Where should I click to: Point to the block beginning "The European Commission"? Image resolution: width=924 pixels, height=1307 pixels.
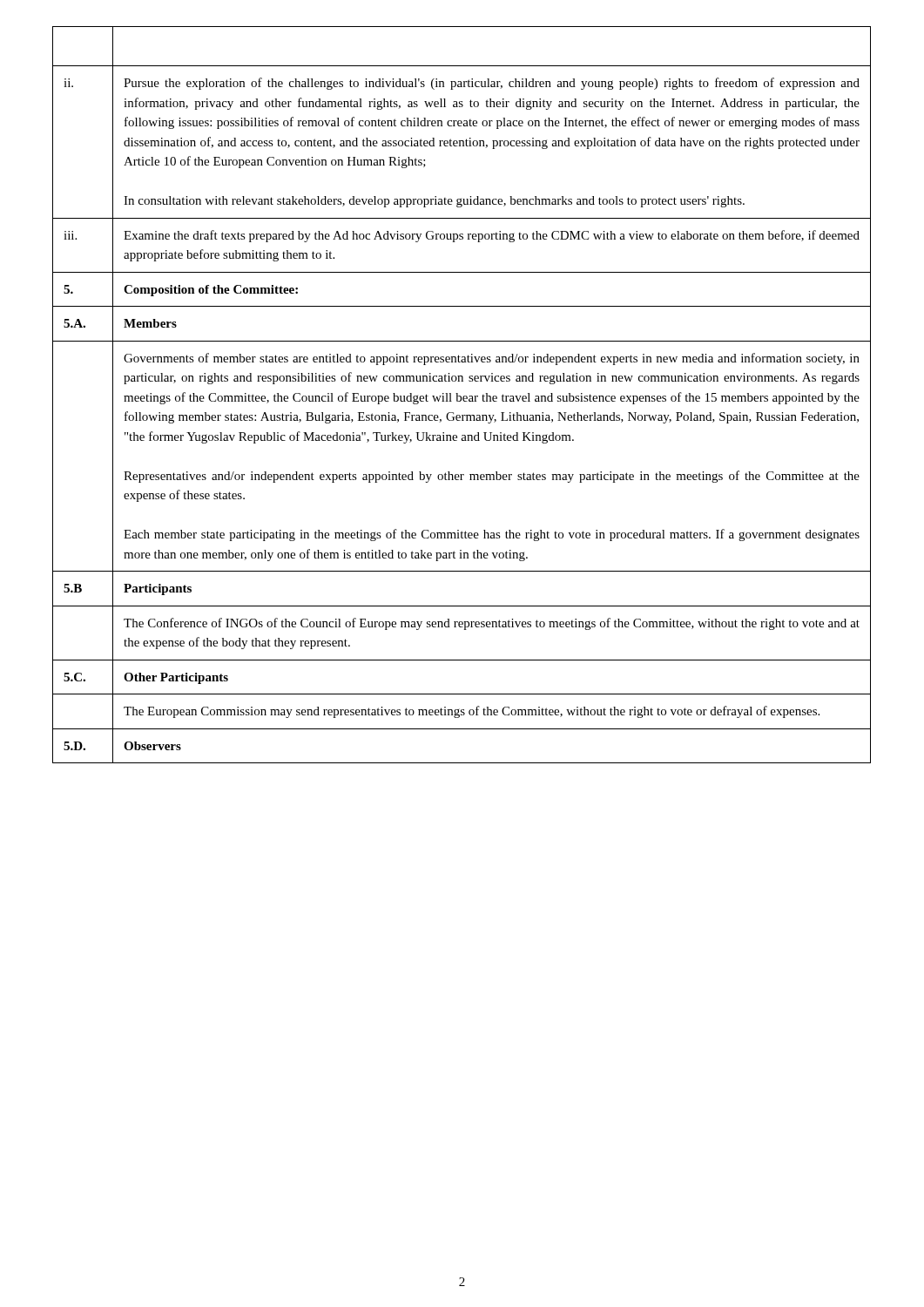pyautogui.click(x=472, y=711)
